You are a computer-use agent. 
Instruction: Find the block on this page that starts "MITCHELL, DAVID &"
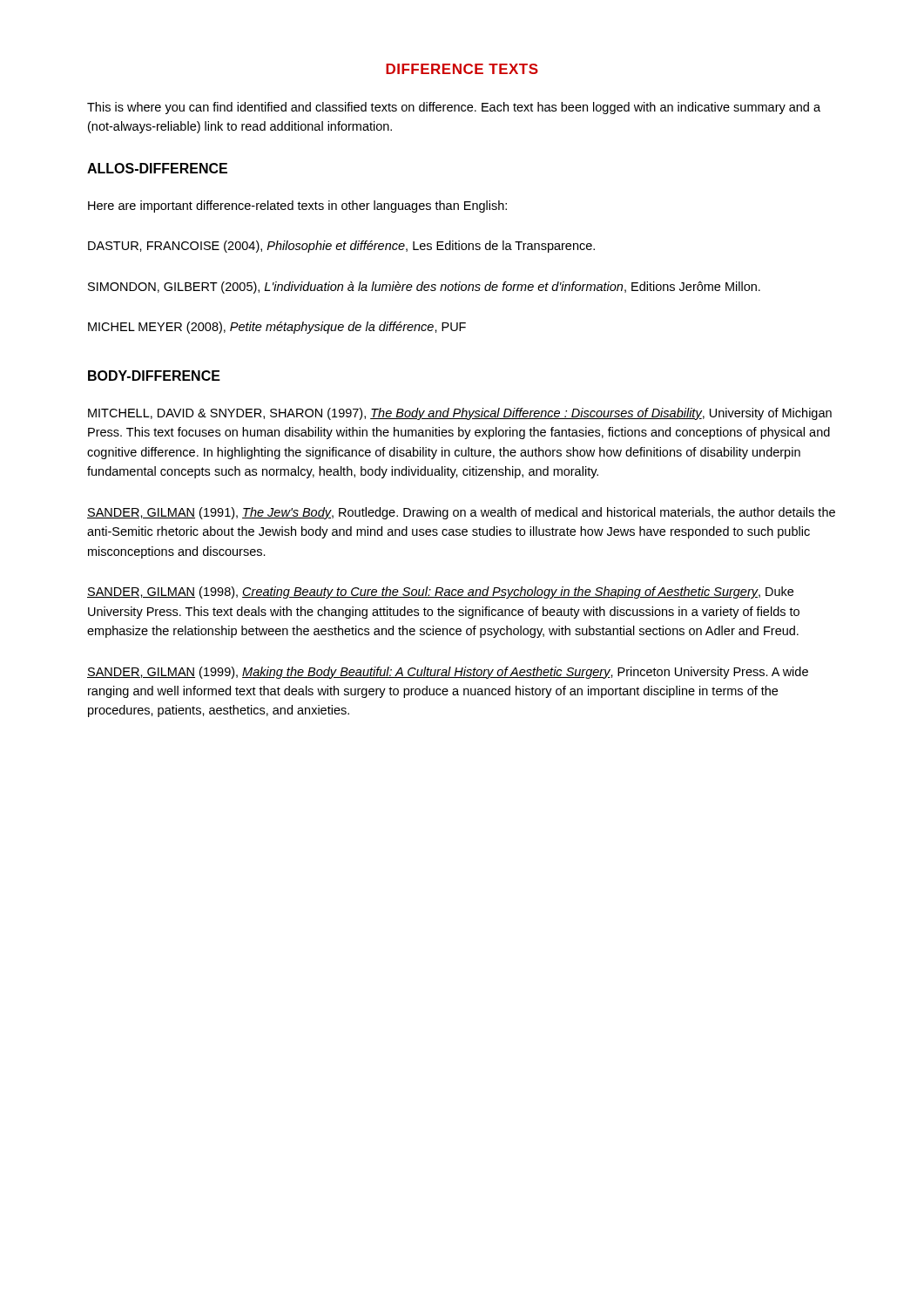[x=460, y=442]
